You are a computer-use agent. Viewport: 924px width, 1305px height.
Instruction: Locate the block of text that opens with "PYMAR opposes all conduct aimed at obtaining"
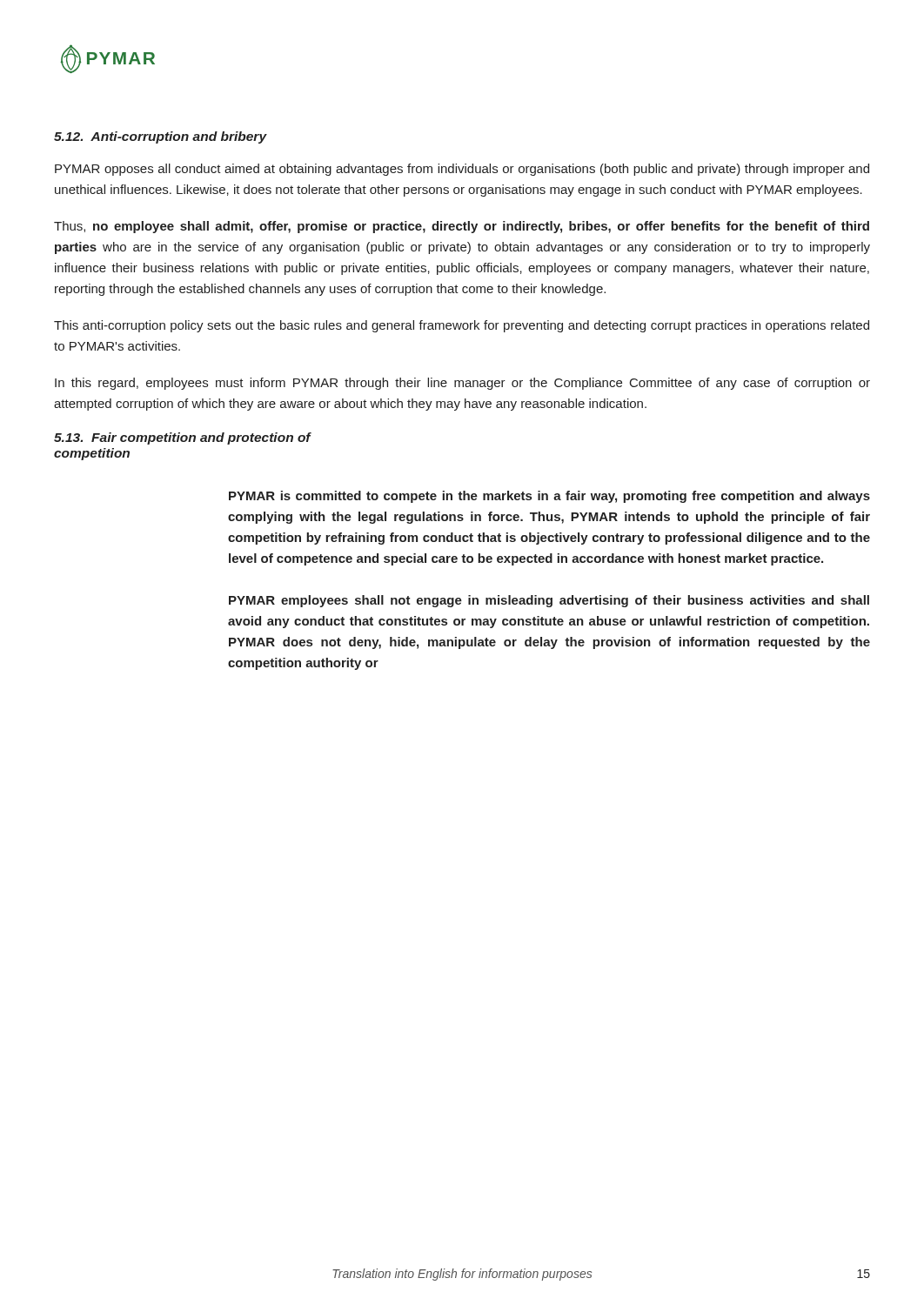(x=462, y=179)
